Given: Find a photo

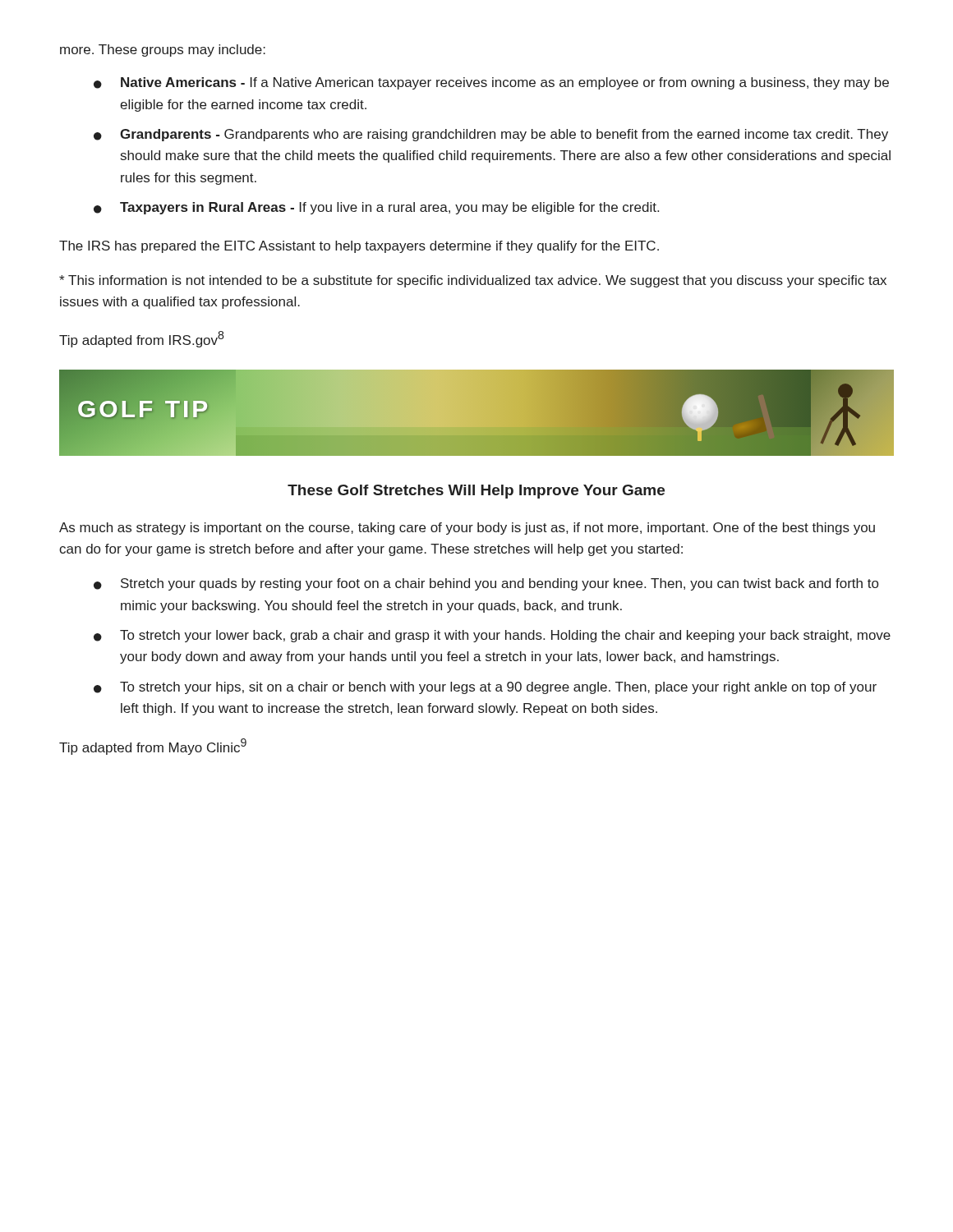Looking at the screenshot, I should click(x=476, y=415).
